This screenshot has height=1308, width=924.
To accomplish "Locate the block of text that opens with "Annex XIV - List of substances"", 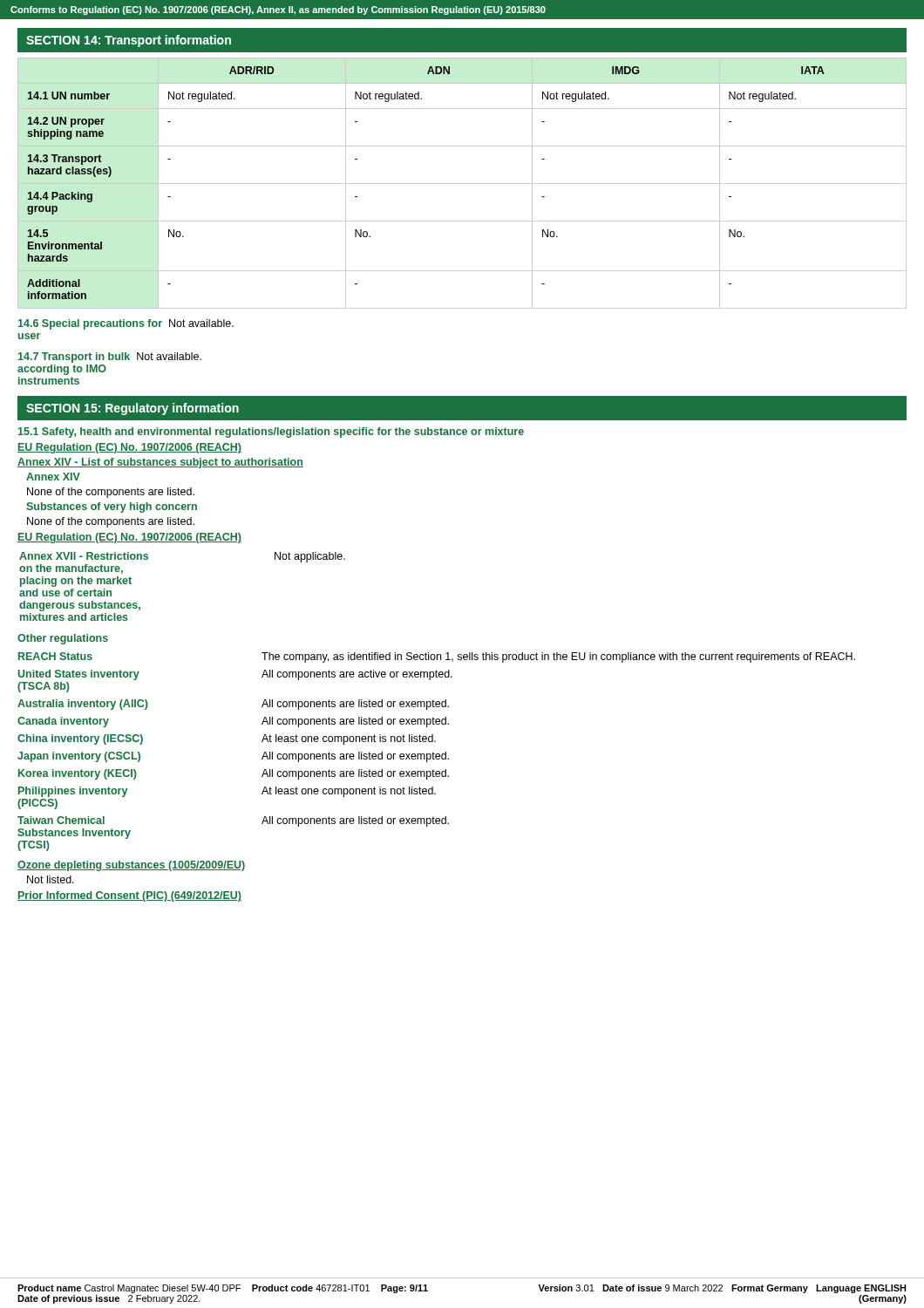I will [160, 462].
